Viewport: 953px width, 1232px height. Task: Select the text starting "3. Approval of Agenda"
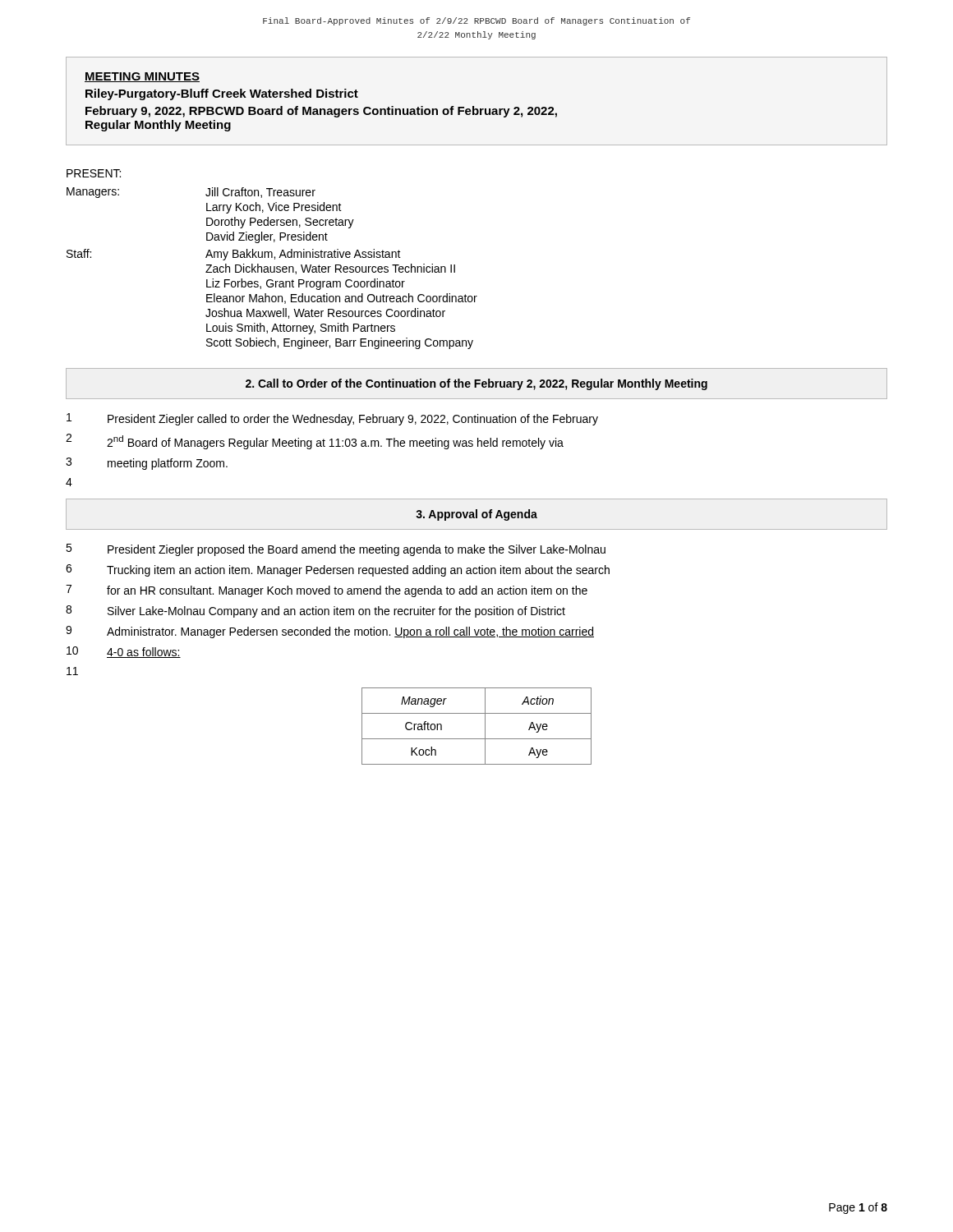click(476, 514)
